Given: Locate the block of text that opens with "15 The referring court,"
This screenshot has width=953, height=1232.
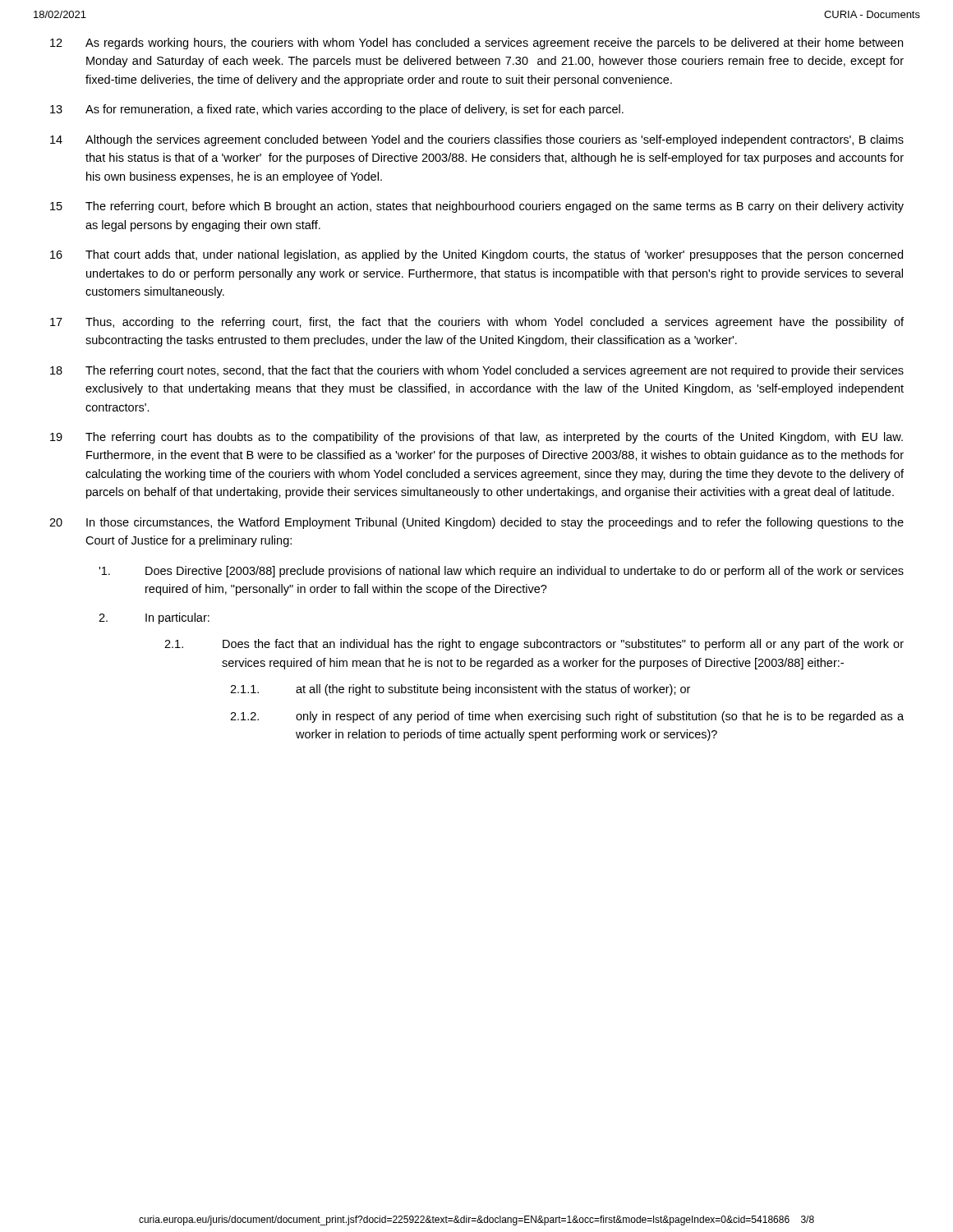Looking at the screenshot, I should (476, 216).
